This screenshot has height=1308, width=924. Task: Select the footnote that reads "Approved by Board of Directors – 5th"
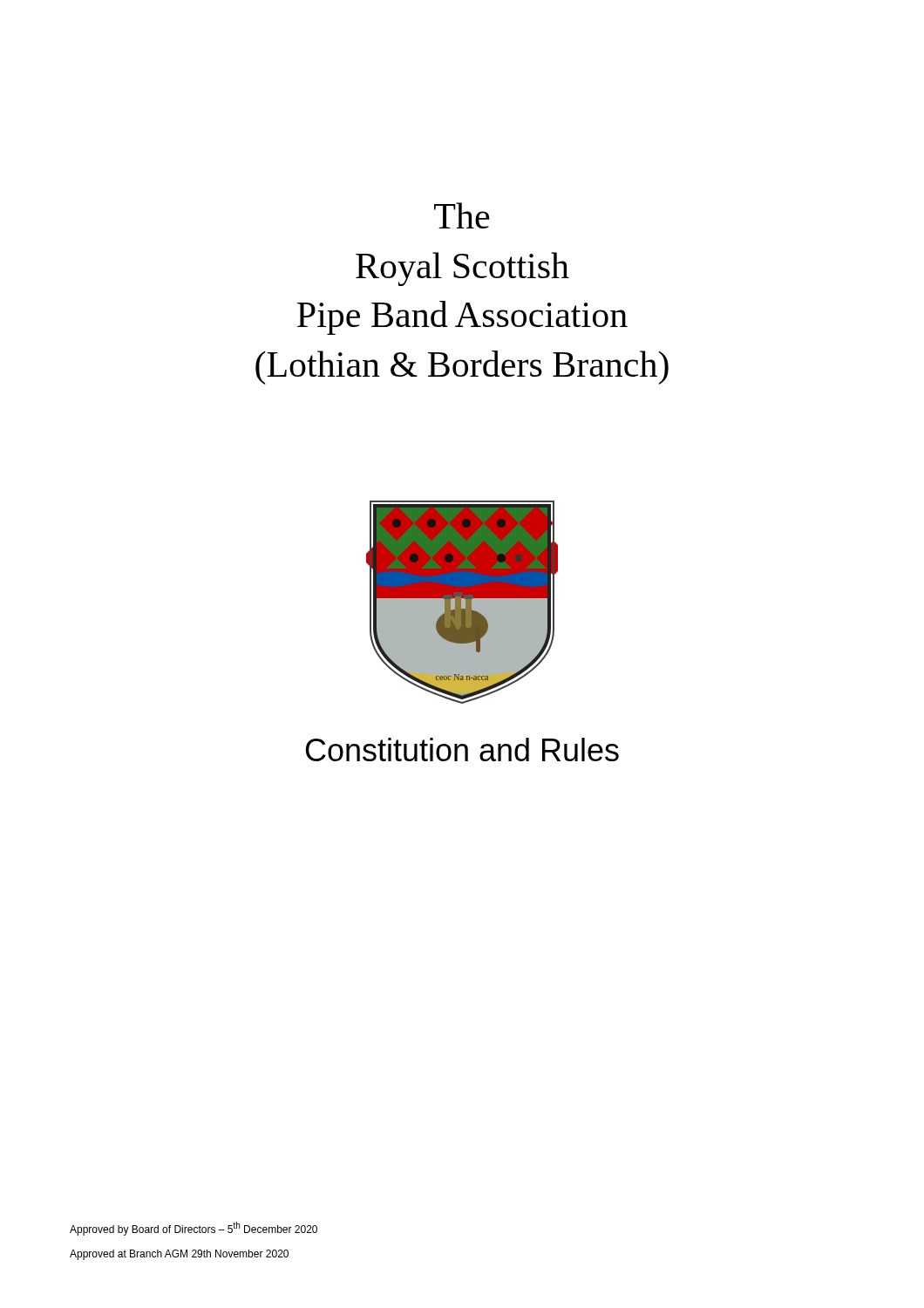[x=194, y=1228]
